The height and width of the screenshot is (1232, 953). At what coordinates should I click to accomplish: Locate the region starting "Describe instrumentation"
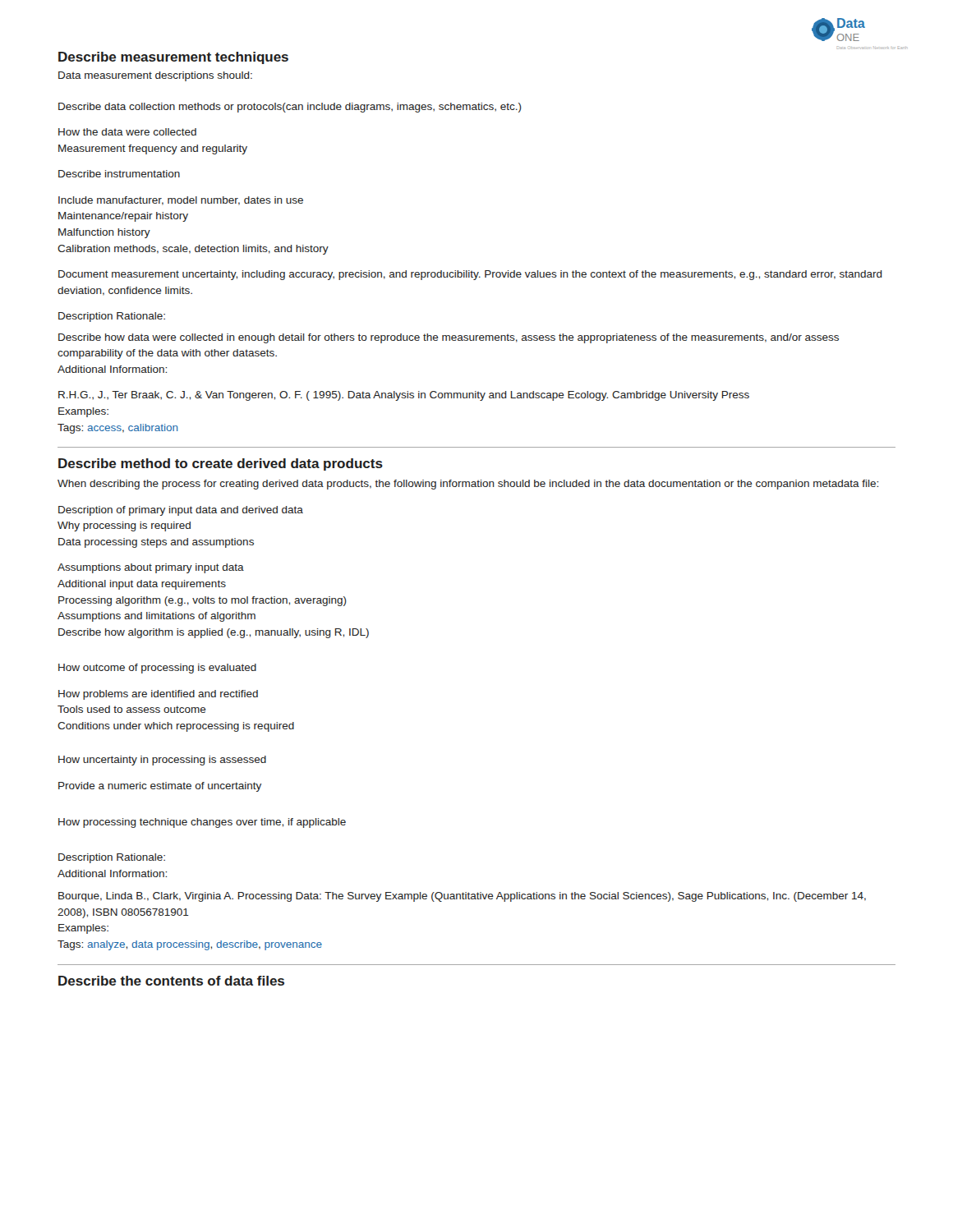[119, 174]
